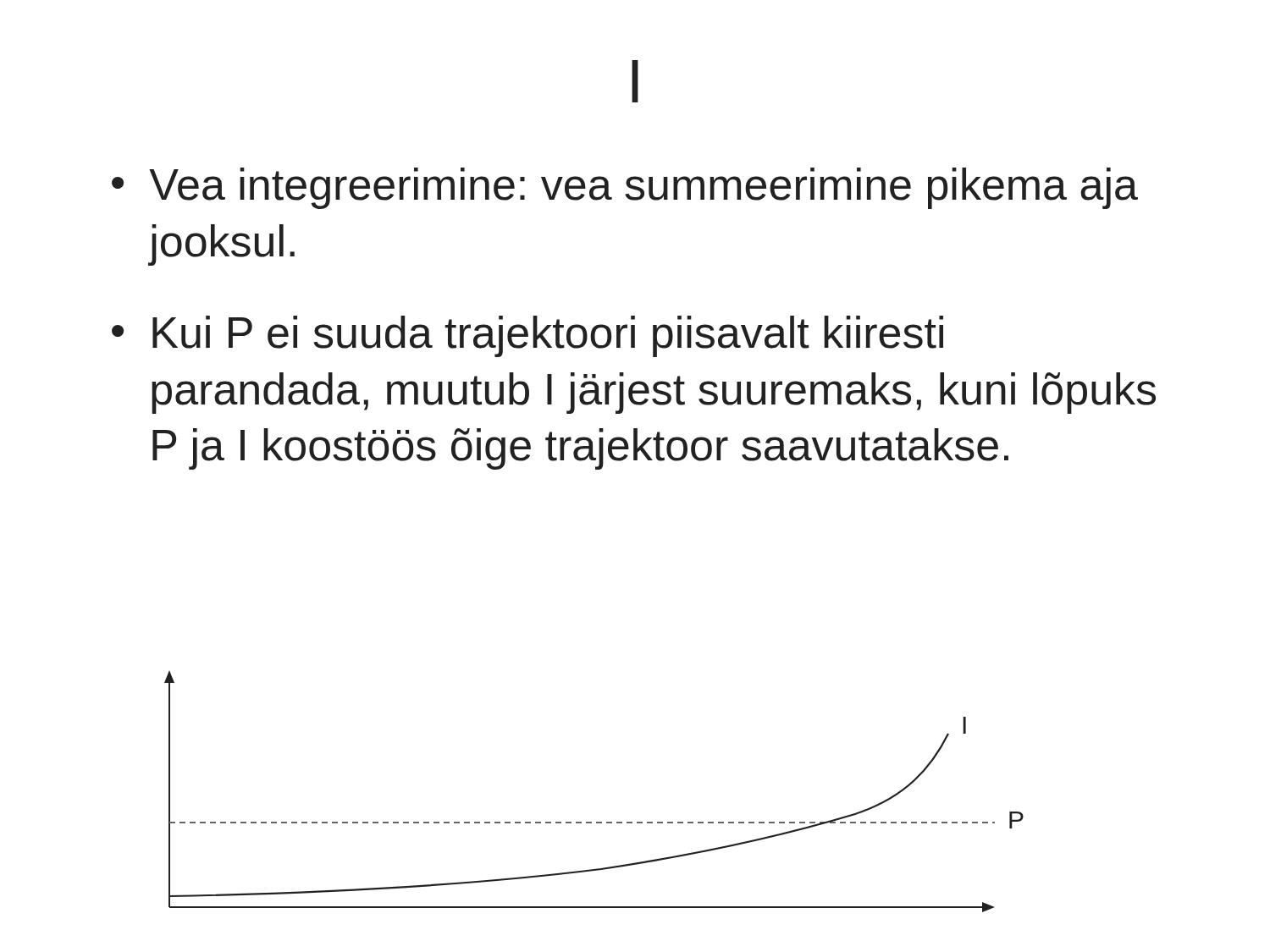The width and height of the screenshot is (1270, 952).
Task: Find the block starting "• Vea integreerimine: vea summeerimine"
Action: pos(635,213)
